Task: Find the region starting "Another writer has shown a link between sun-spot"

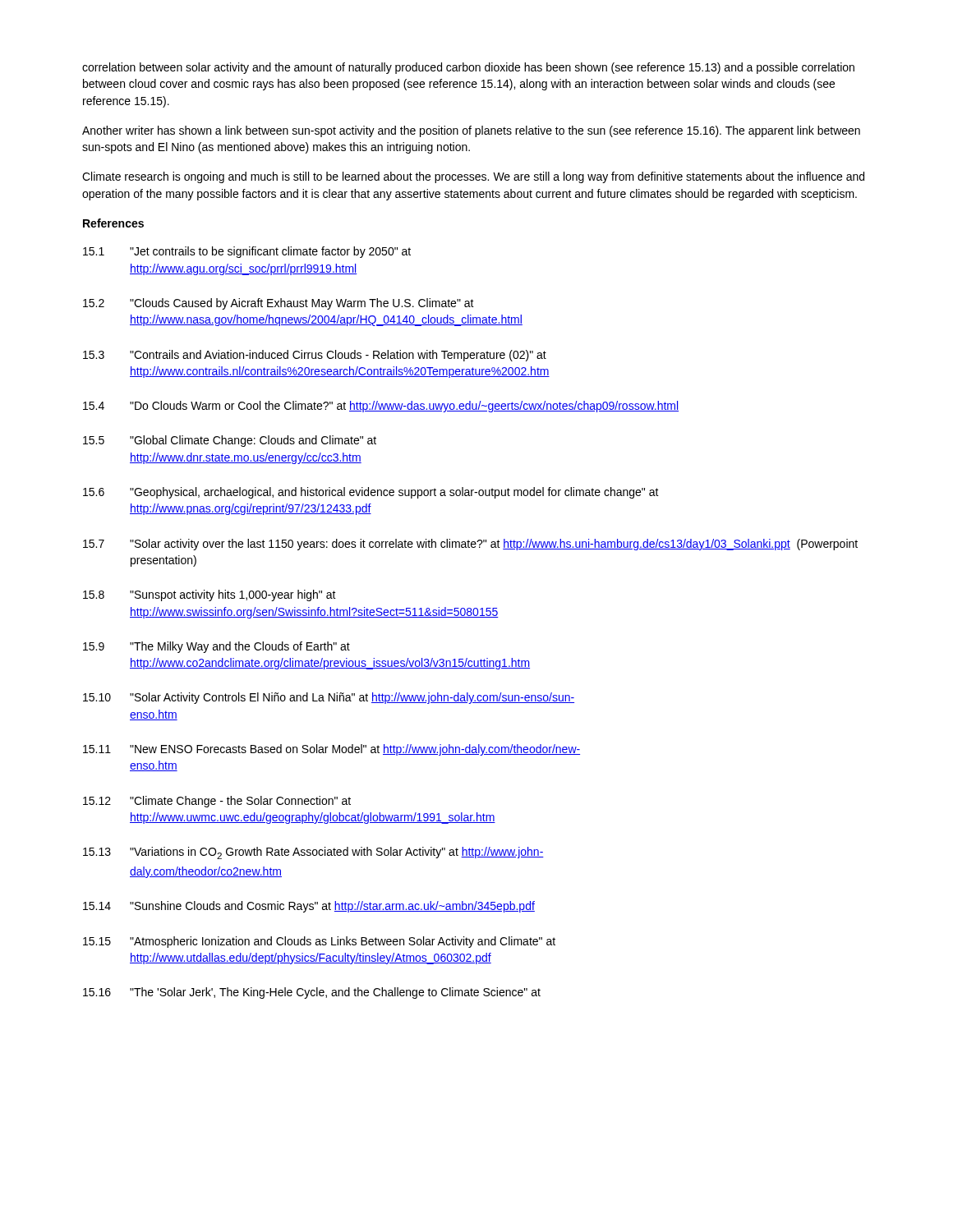Action: tap(476, 139)
